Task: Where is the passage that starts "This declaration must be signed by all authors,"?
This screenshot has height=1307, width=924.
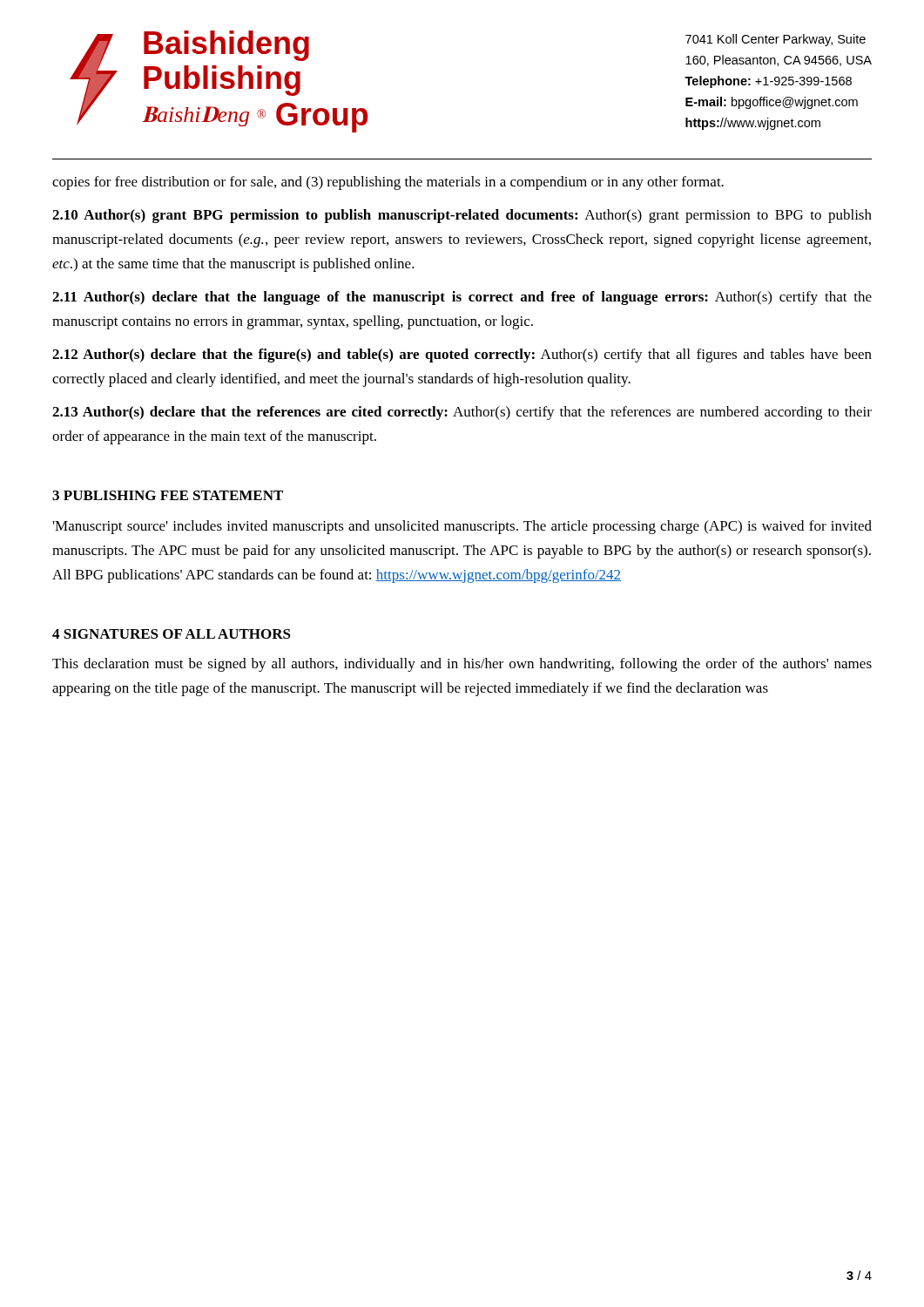Action: 462,675
